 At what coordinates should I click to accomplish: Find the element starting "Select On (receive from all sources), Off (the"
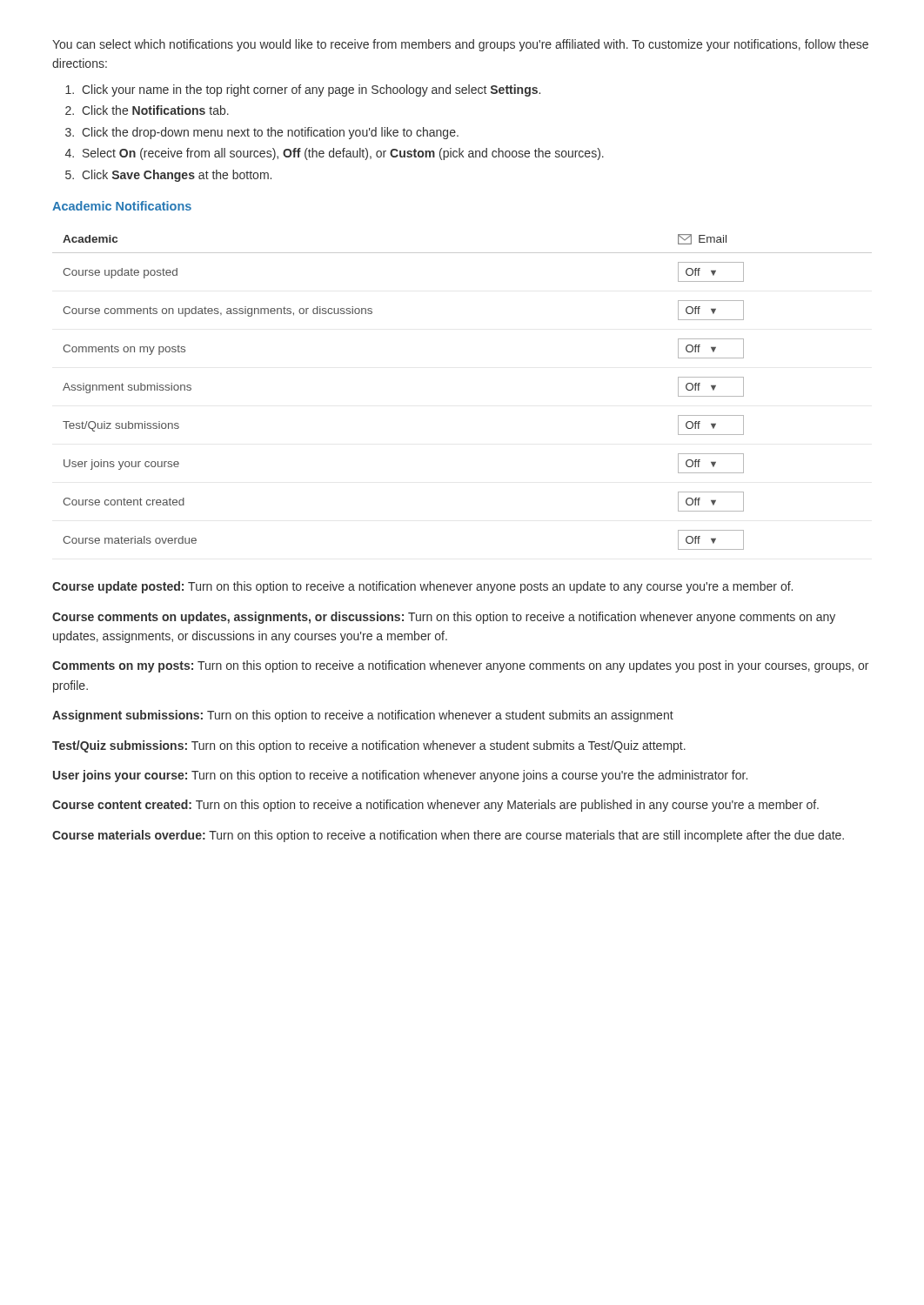click(x=343, y=153)
